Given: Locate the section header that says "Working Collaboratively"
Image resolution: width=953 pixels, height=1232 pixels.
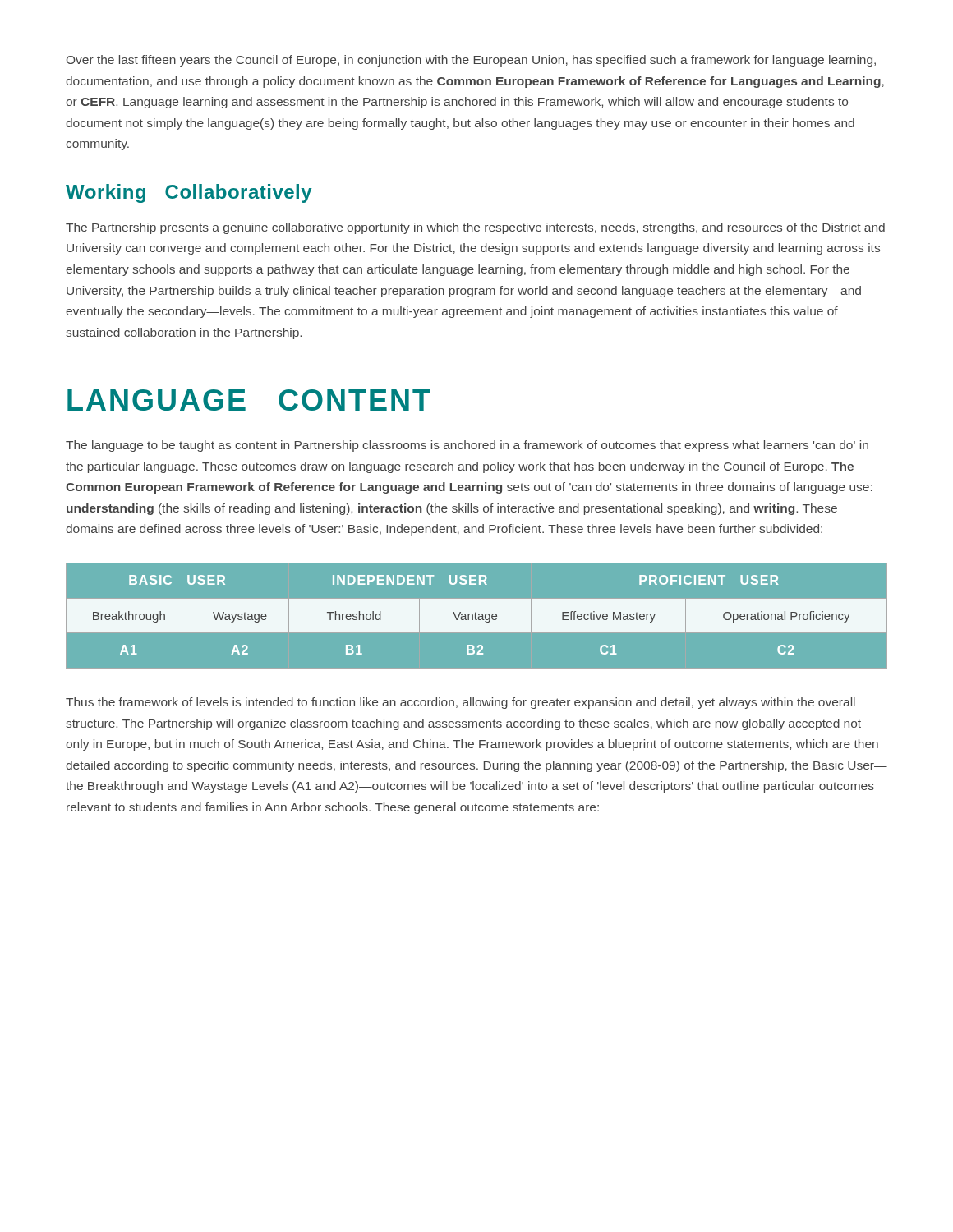Looking at the screenshot, I should pyautogui.click(x=189, y=192).
